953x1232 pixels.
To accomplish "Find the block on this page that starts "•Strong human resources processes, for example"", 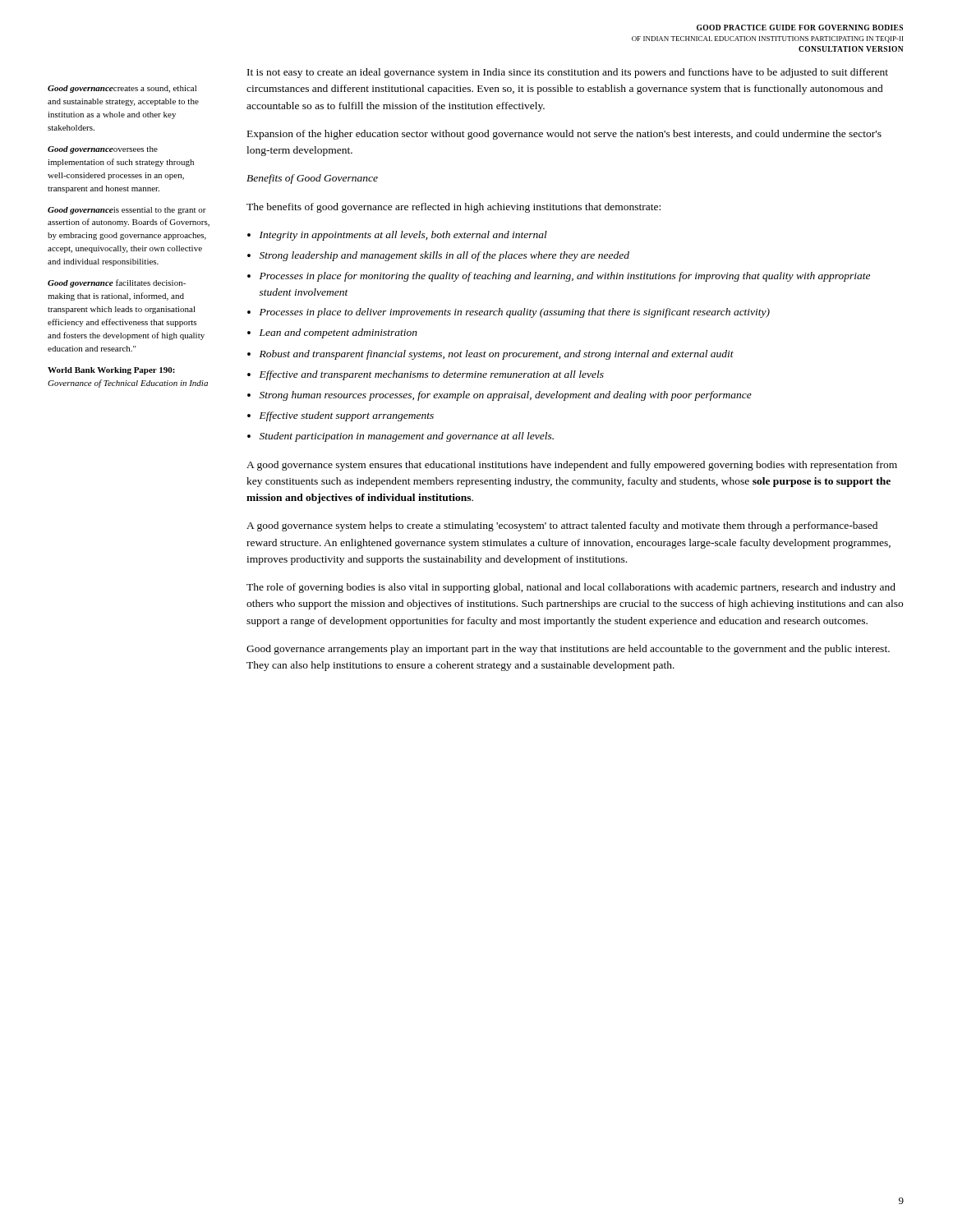I will click(499, 395).
